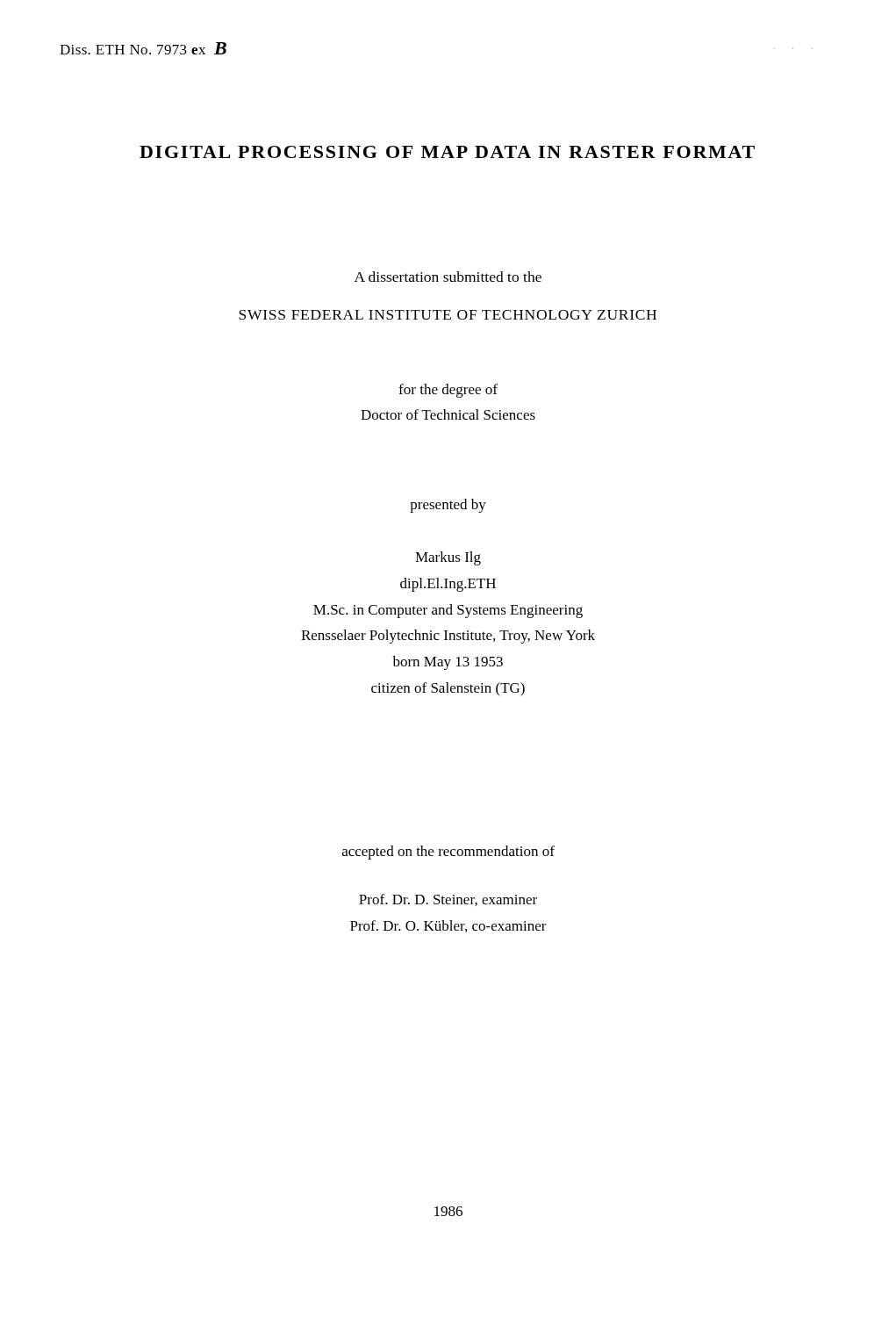
Task: Select the block starting "Prof. Dr. D. Steiner, examiner Prof."
Action: coord(448,913)
